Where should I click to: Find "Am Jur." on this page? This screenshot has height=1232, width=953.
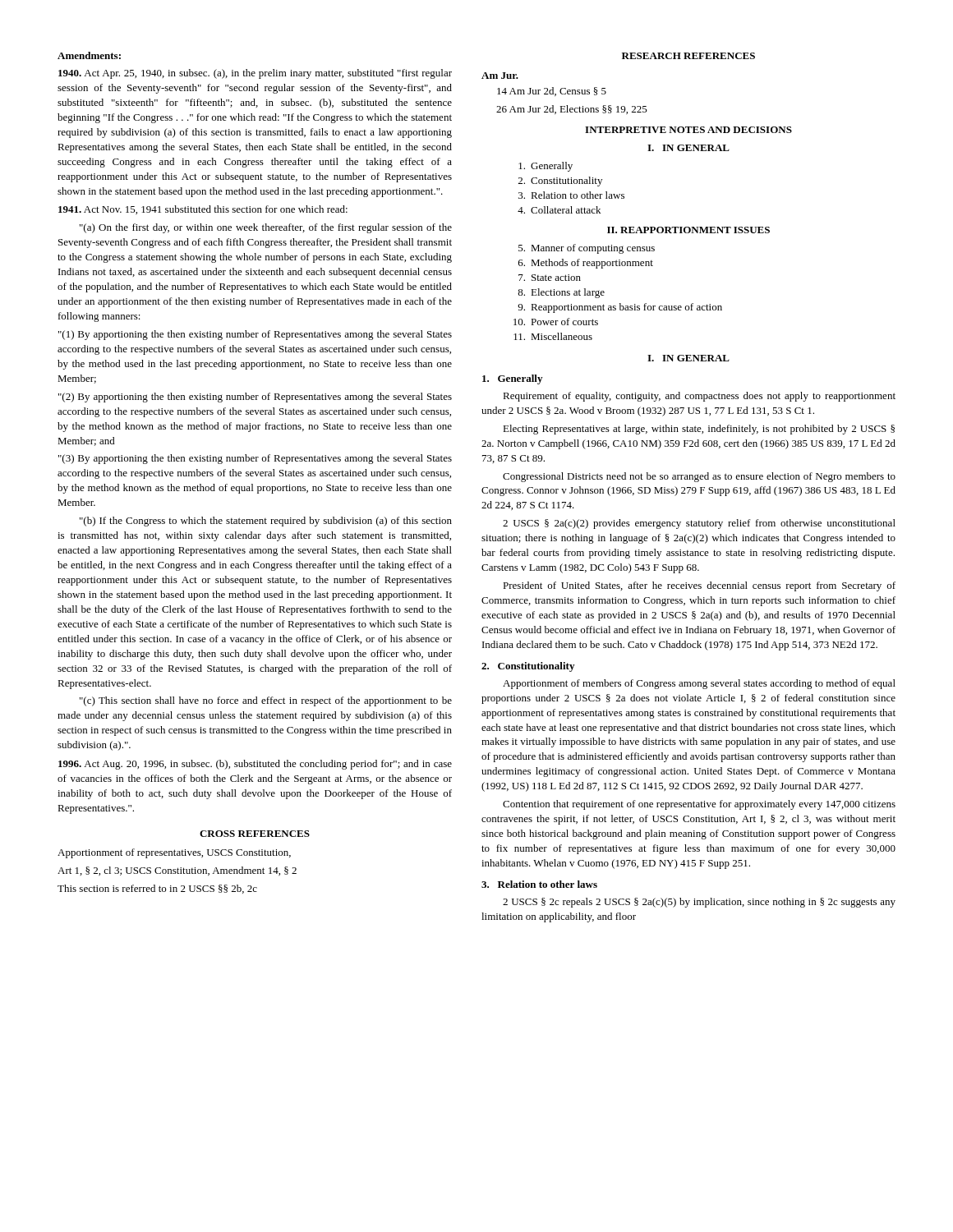tap(500, 75)
